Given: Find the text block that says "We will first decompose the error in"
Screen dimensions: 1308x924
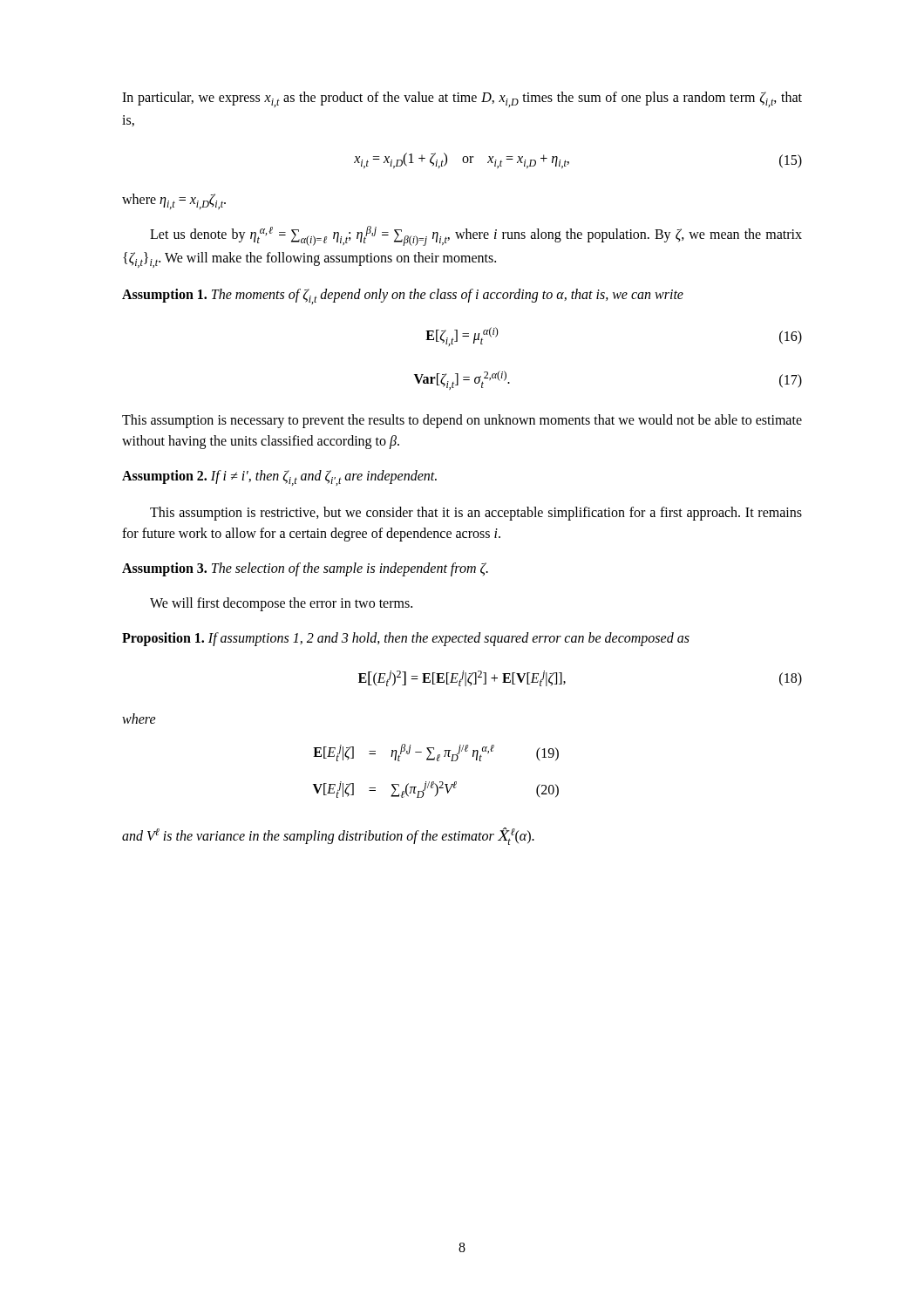Looking at the screenshot, I should [x=281, y=604].
